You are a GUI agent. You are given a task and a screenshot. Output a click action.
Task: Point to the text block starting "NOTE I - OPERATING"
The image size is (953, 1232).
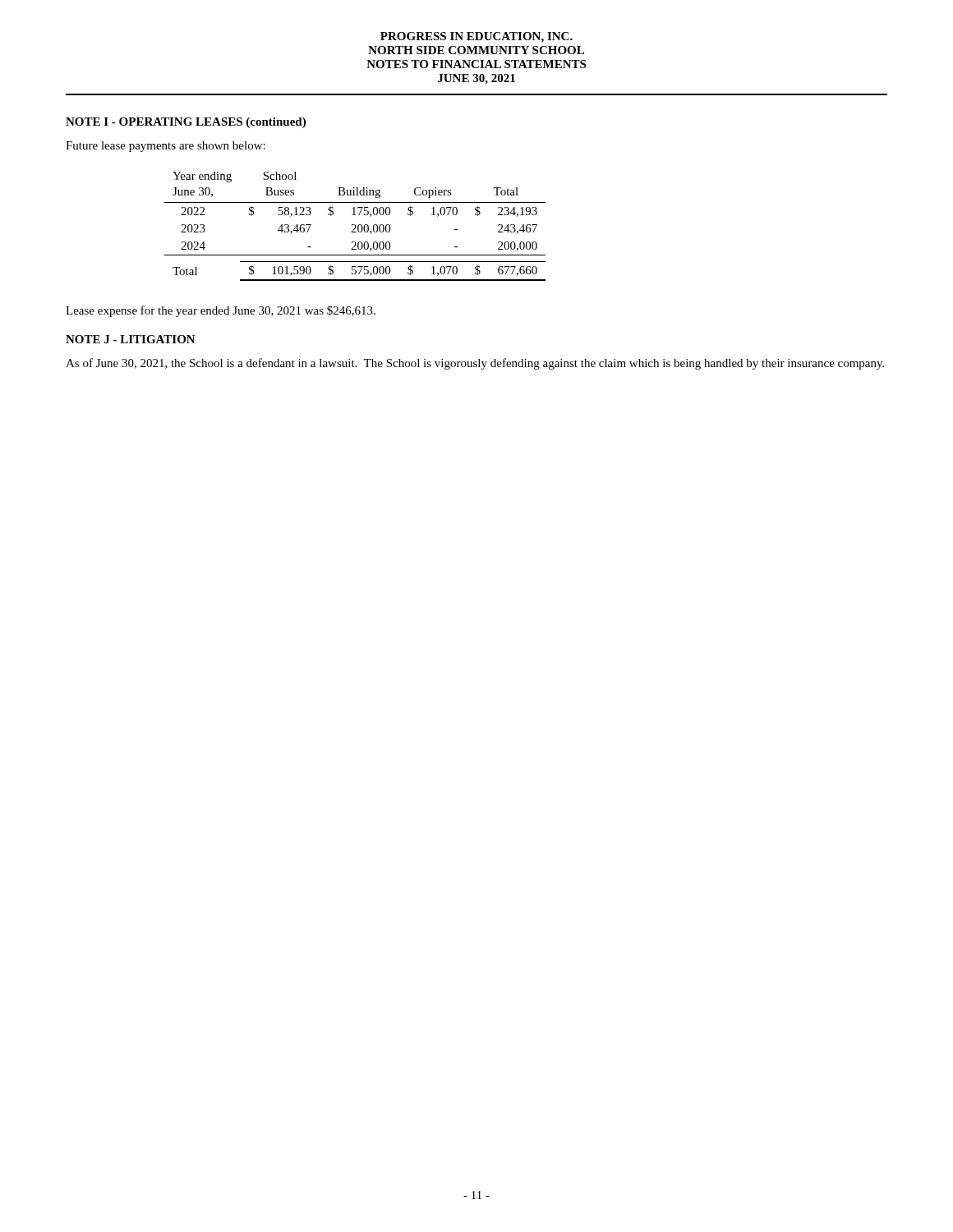[x=186, y=122]
